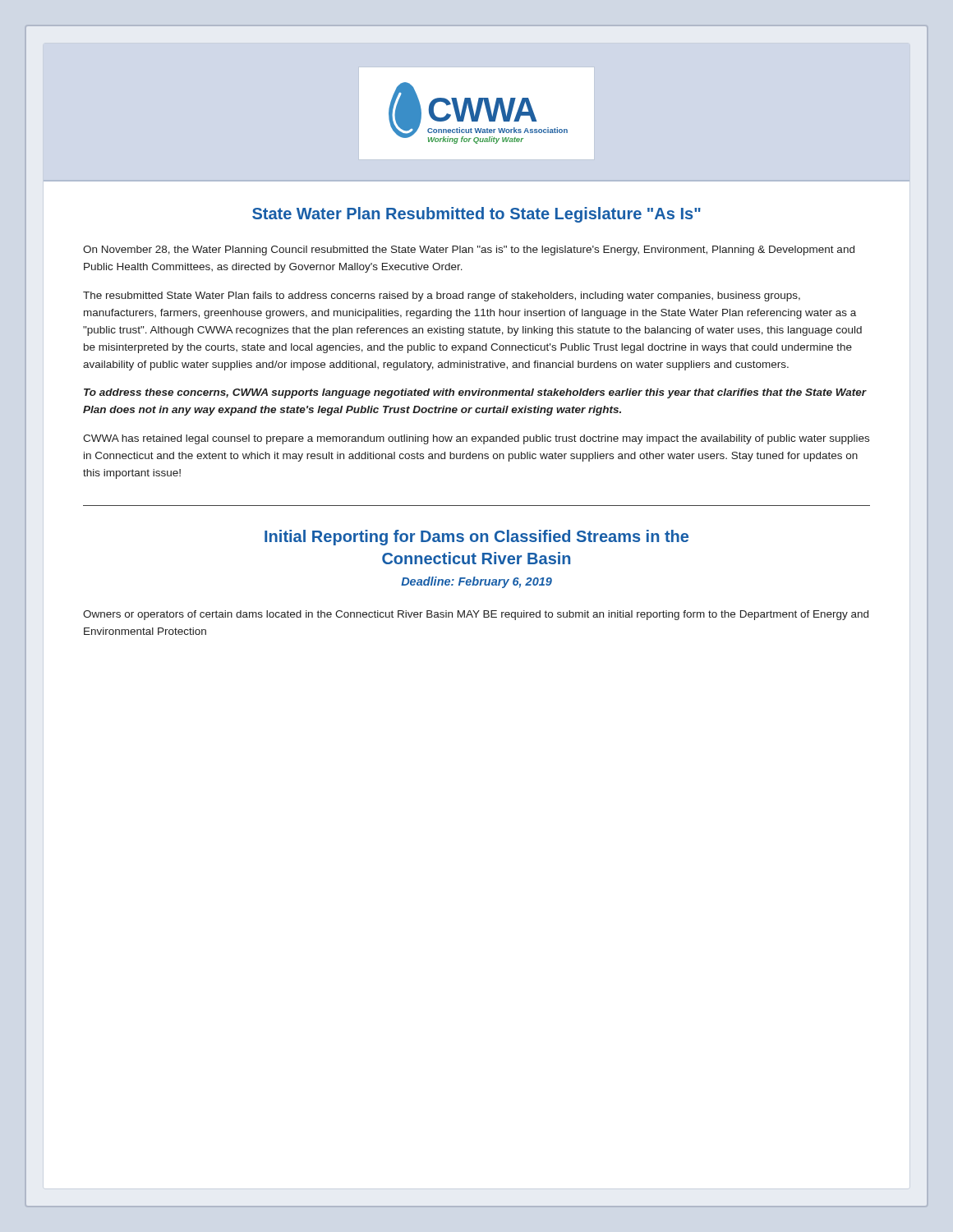Find the text block starting "Owners or operators"
Image resolution: width=953 pixels, height=1232 pixels.
tap(476, 623)
